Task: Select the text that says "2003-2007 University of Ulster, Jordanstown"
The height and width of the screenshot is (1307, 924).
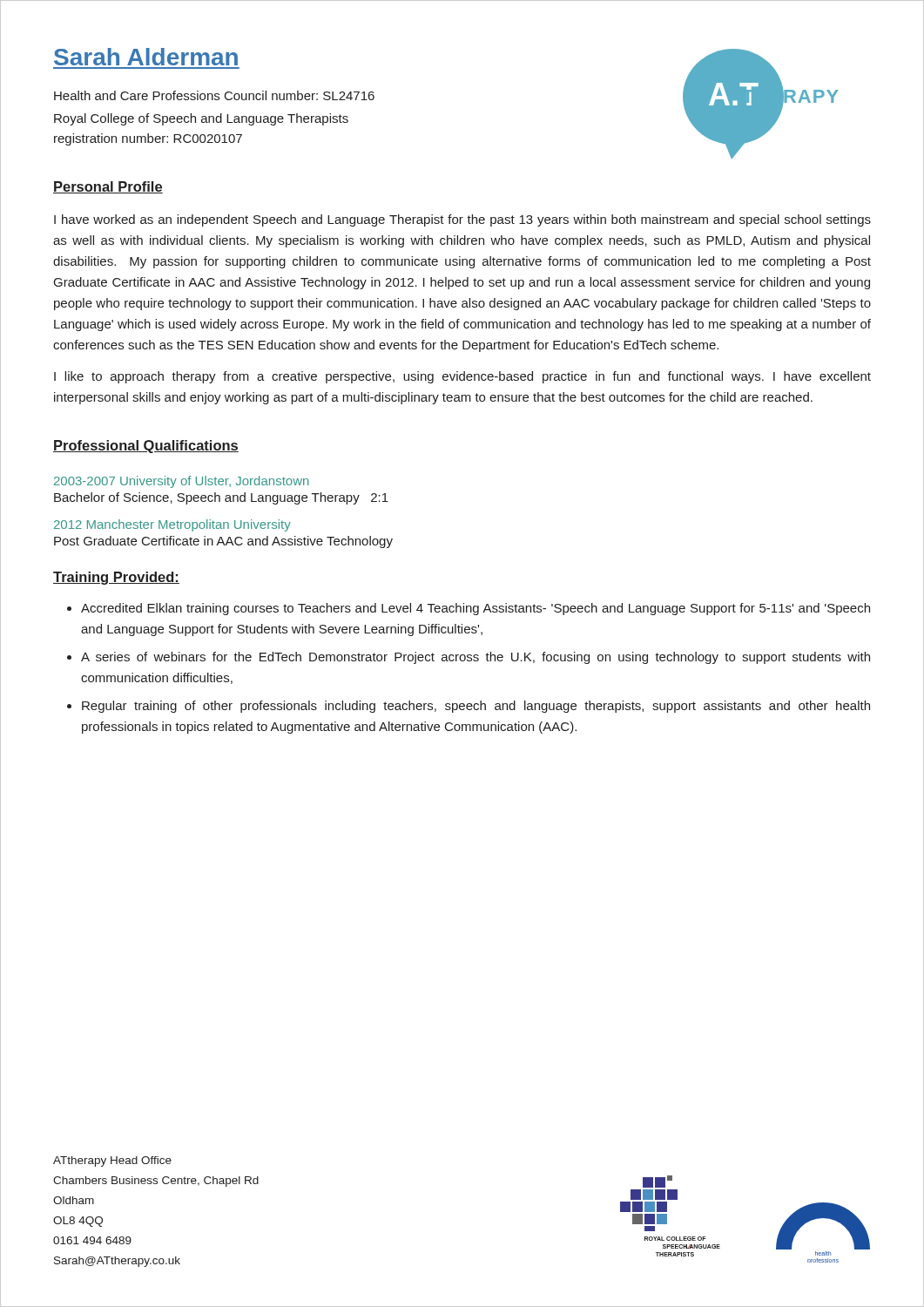Action: pyautogui.click(x=181, y=481)
